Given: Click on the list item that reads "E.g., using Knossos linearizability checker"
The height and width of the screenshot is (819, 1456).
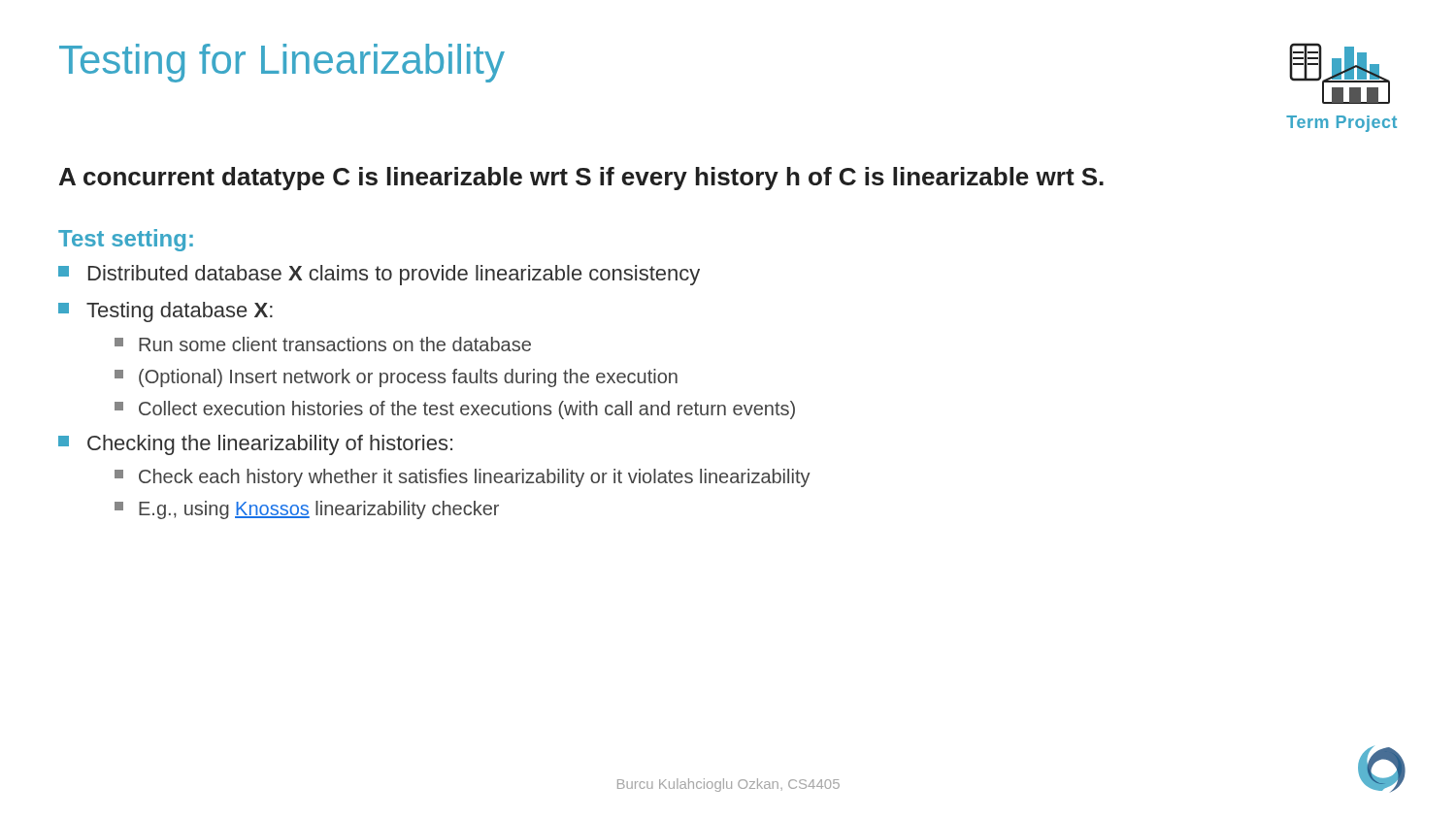Looking at the screenshot, I should click(x=307, y=509).
